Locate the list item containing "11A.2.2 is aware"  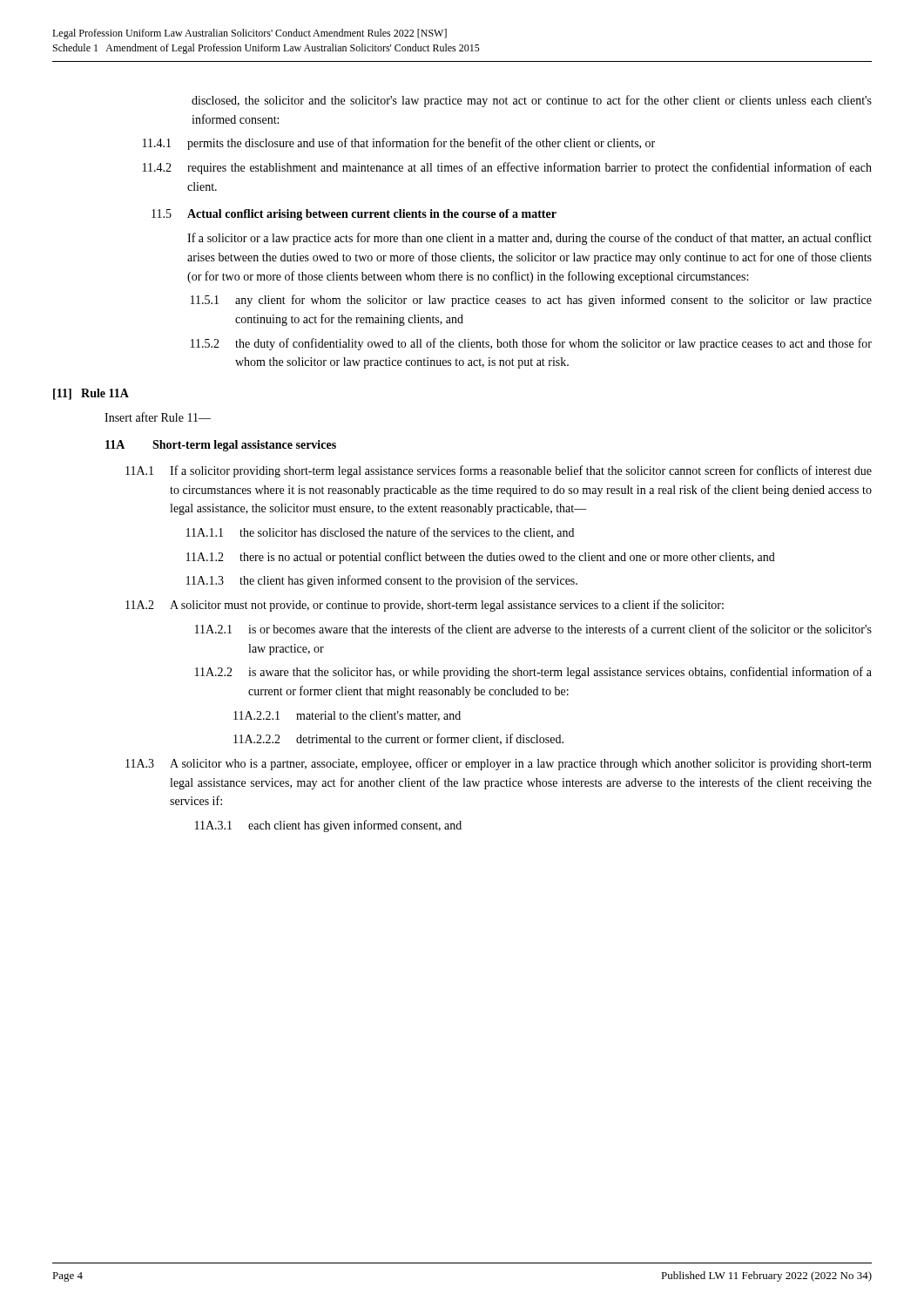pyautogui.click(x=462, y=682)
